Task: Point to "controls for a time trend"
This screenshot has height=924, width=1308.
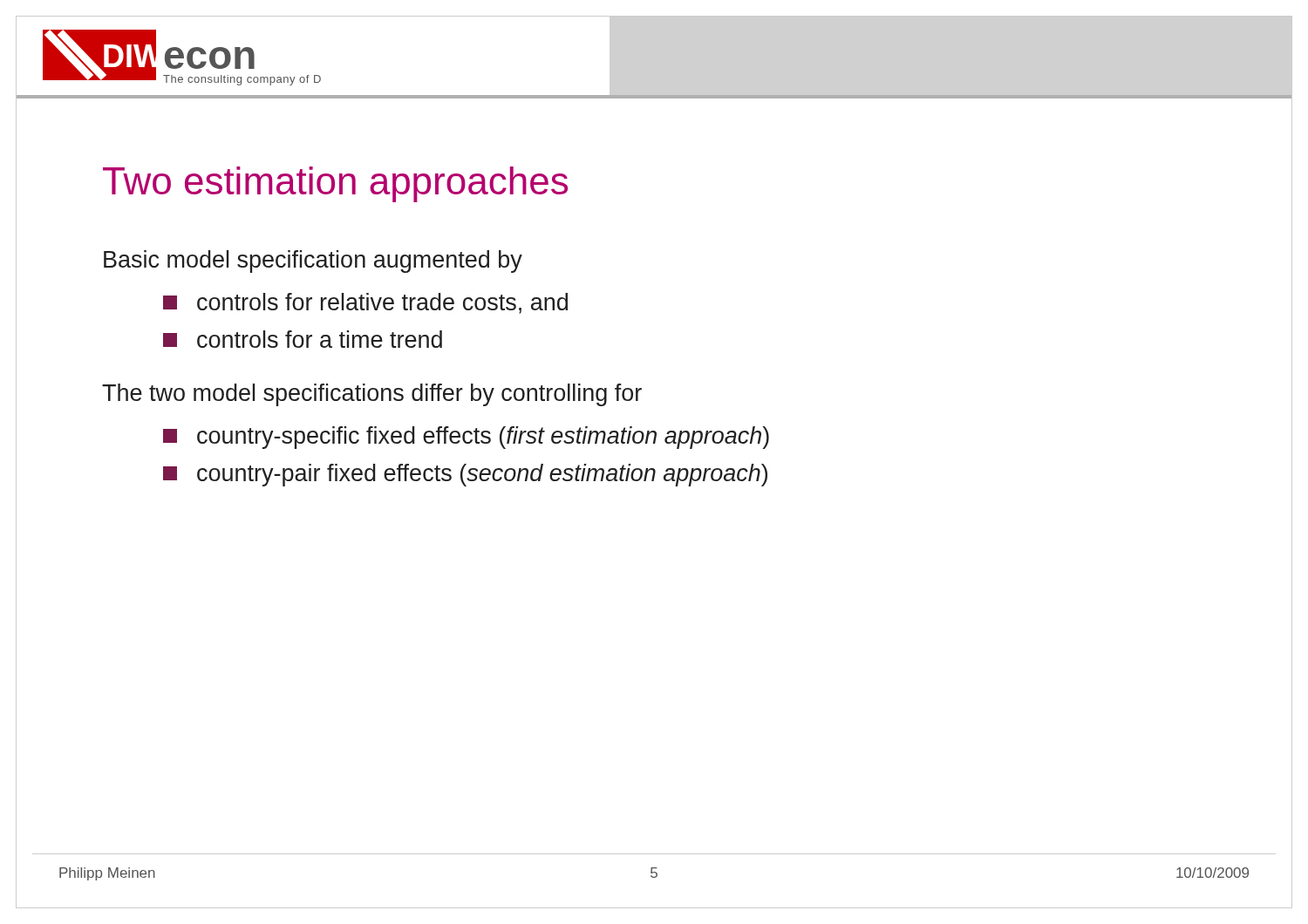Action: click(x=303, y=340)
